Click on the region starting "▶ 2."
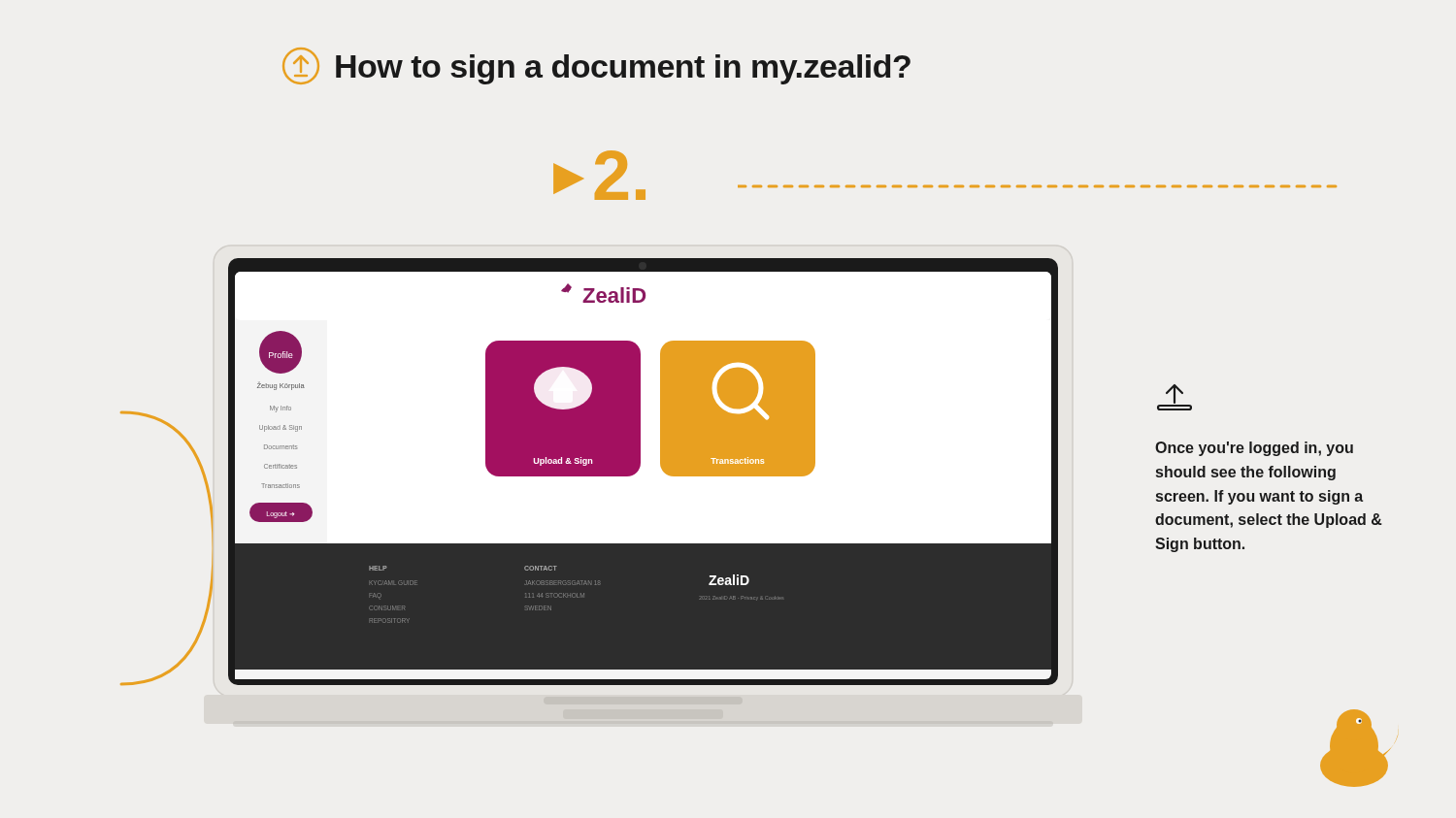1456x818 pixels. pos(602,176)
